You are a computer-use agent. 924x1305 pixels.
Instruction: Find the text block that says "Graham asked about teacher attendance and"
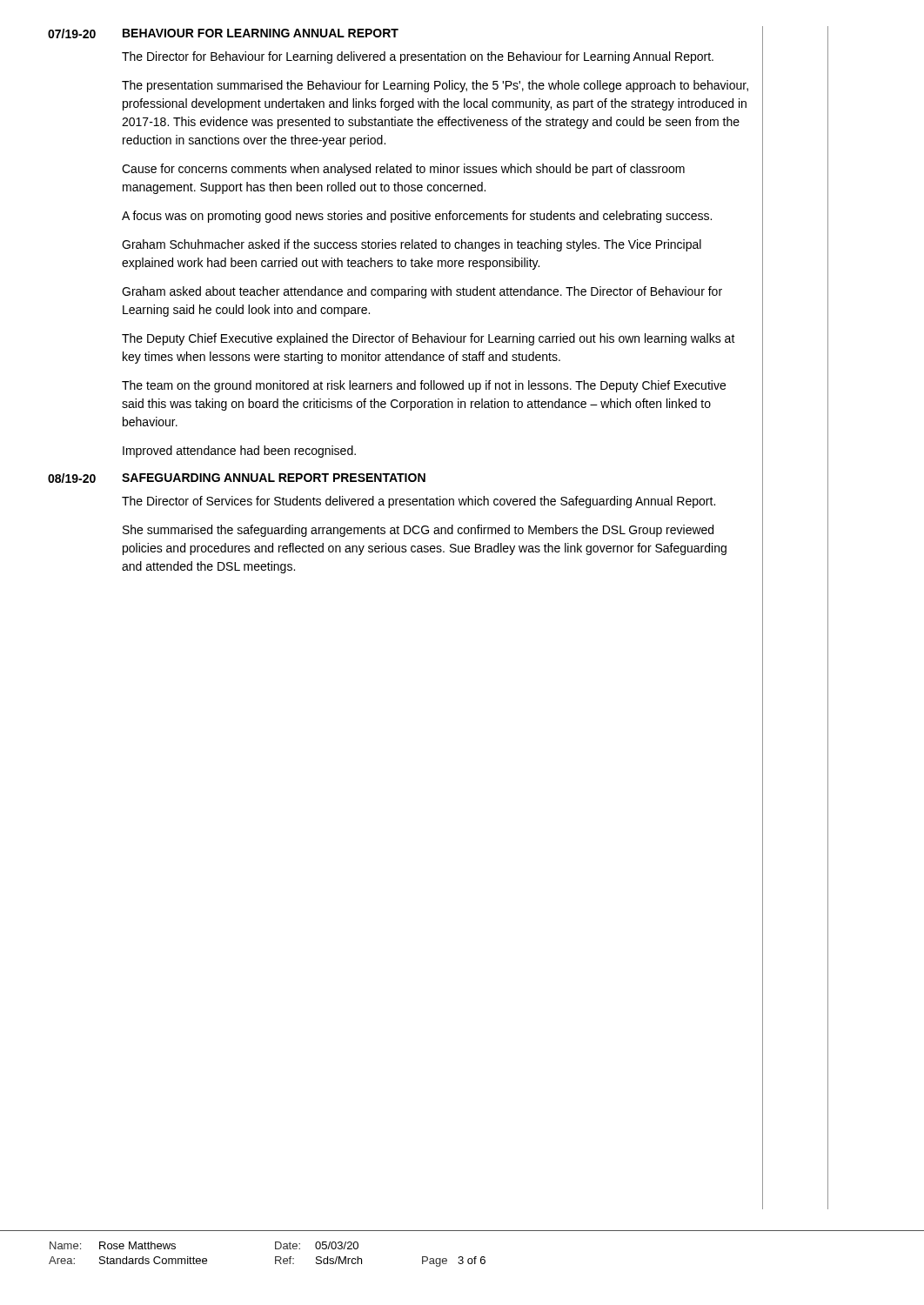(x=422, y=301)
